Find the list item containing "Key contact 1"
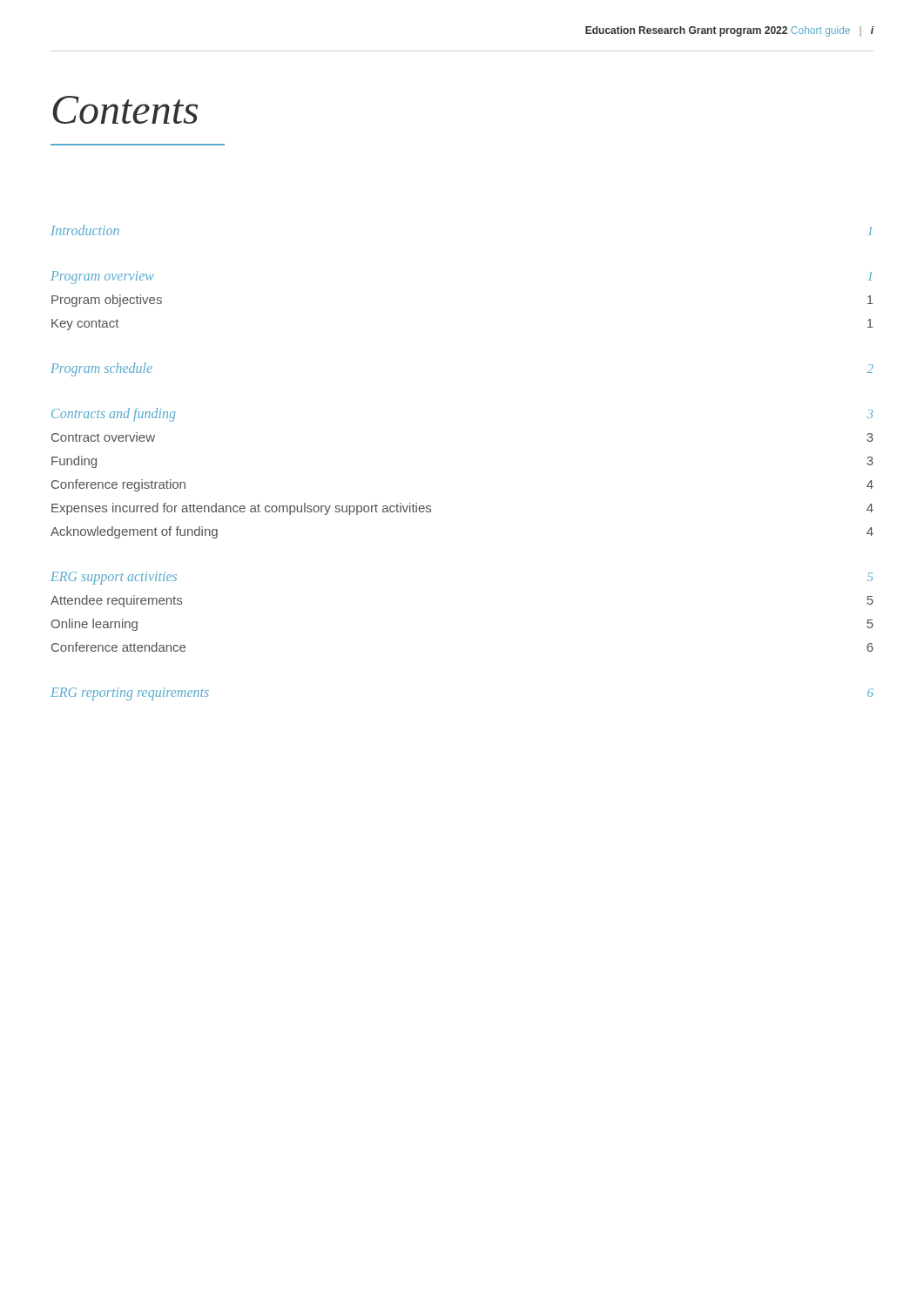 coord(85,325)
